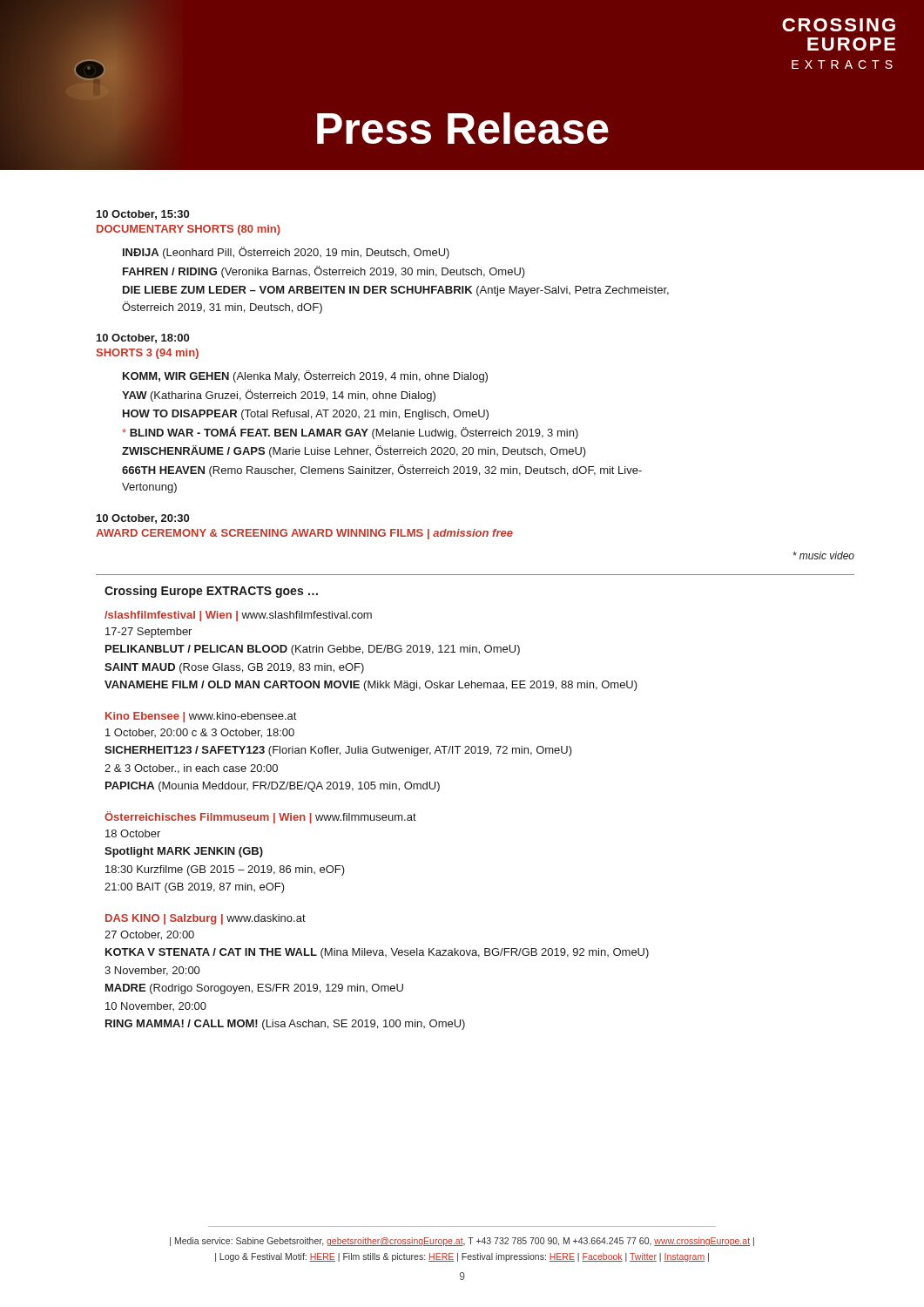
Task: Click the passage that begins "BLIND WAR - TOMÁ FEAT. BEN LAMAR"
Action: click(x=350, y=432)
